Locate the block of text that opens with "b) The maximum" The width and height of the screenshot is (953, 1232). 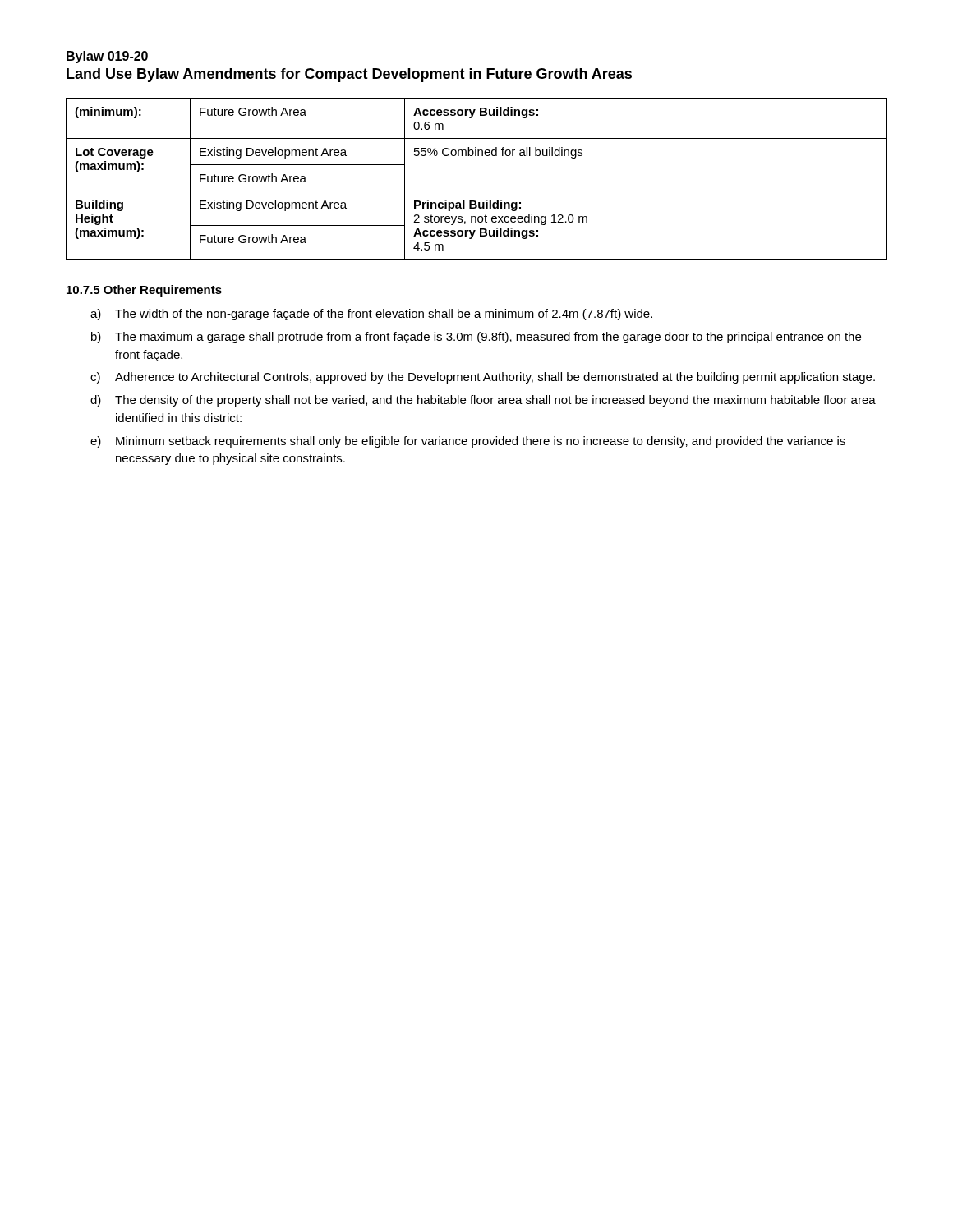[476, 345]
